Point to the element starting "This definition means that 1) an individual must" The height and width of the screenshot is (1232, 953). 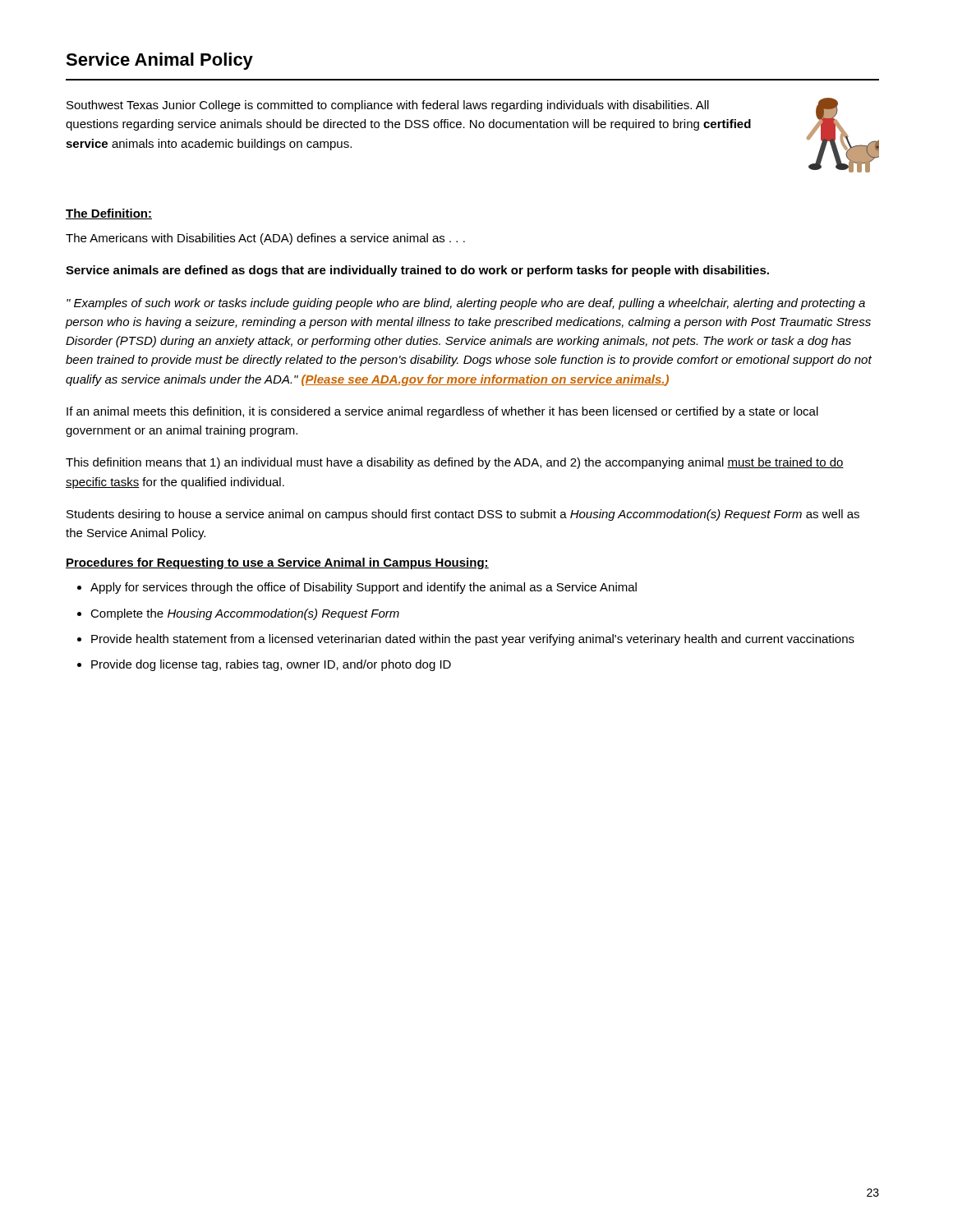[454, 472]
